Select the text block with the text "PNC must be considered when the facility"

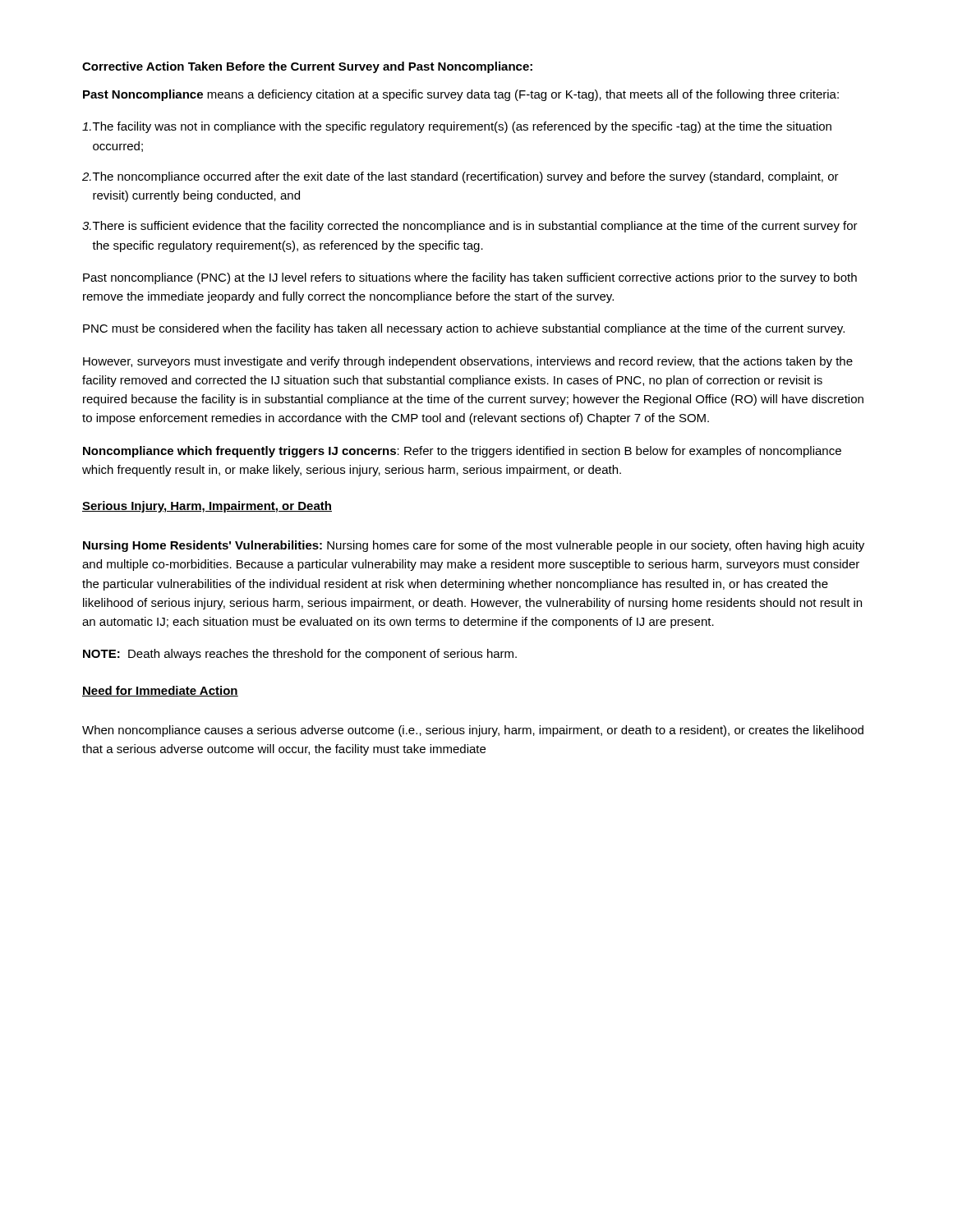click(464, 328)
